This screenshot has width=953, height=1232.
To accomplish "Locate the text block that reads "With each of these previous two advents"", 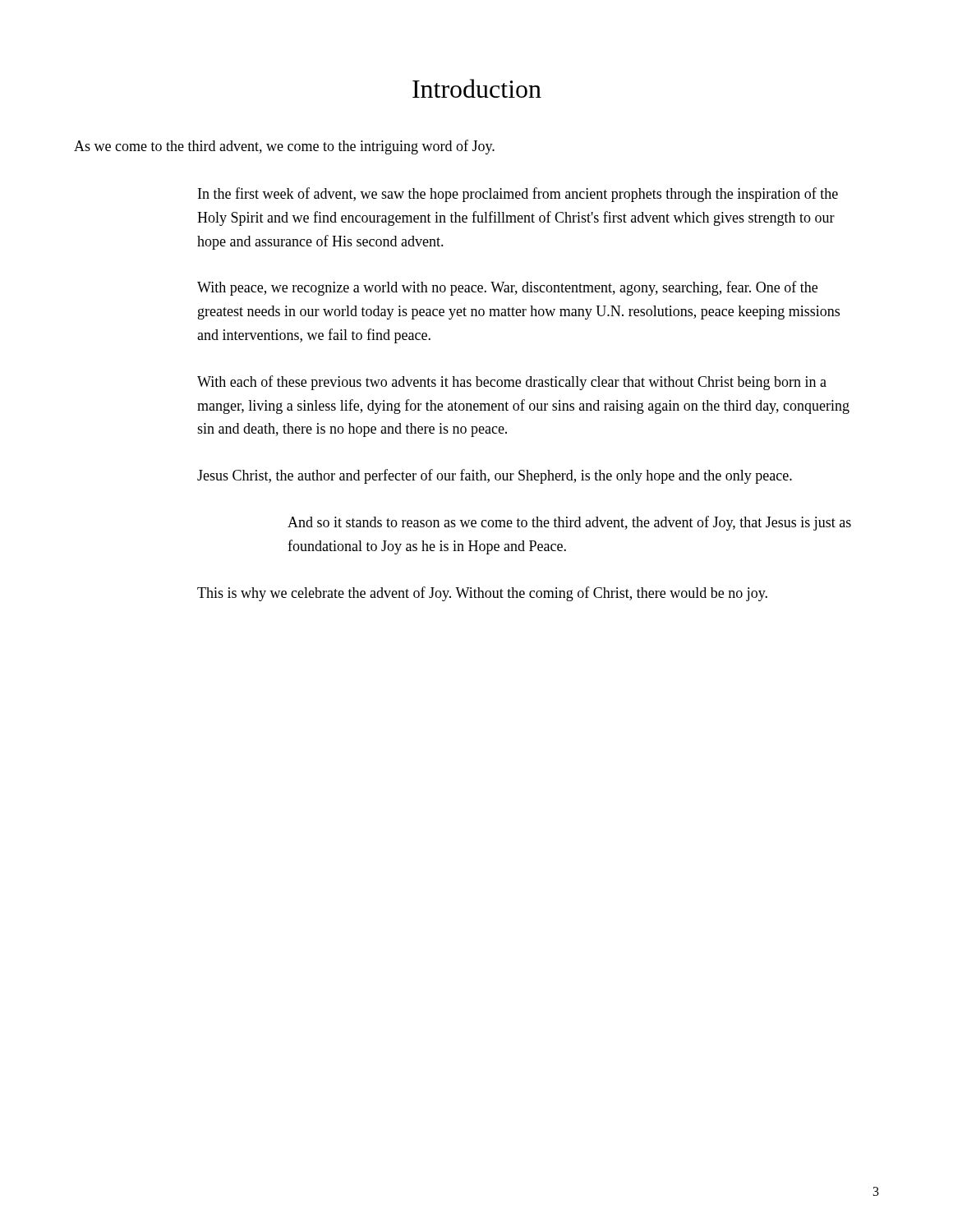I will [x=523, y=405].
